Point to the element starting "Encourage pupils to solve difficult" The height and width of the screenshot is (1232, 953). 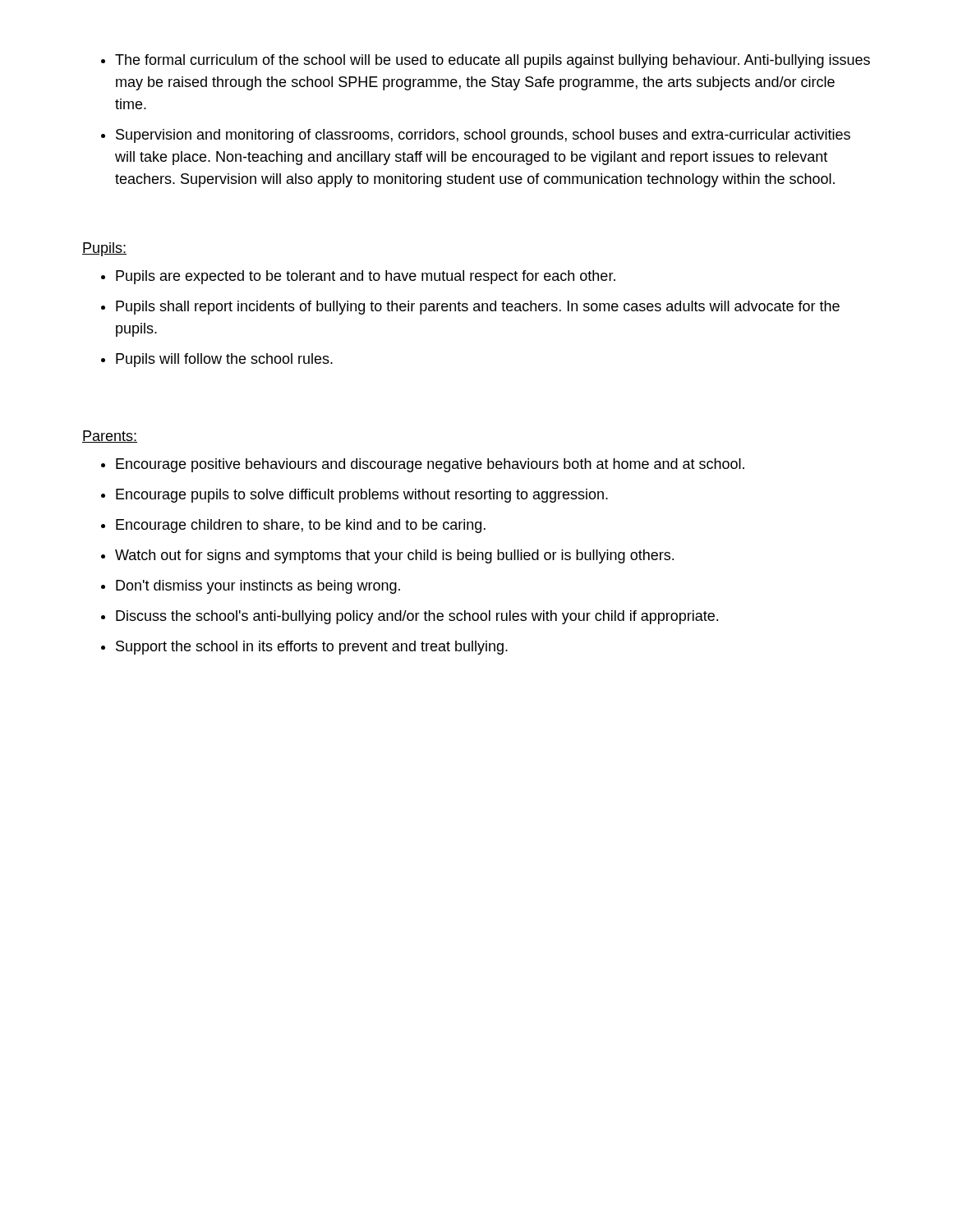362,494
